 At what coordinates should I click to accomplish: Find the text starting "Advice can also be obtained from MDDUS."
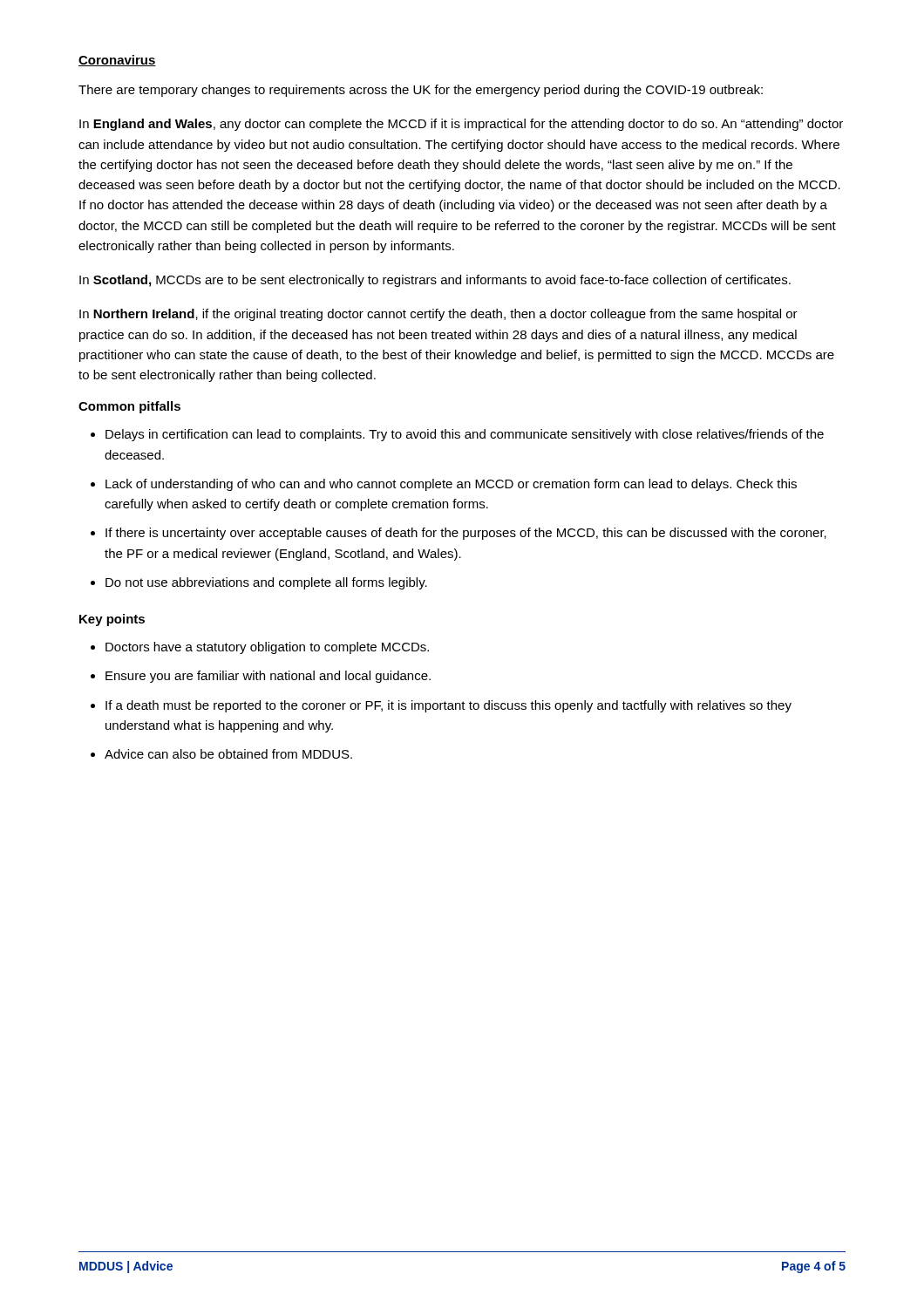click(221, 754)
